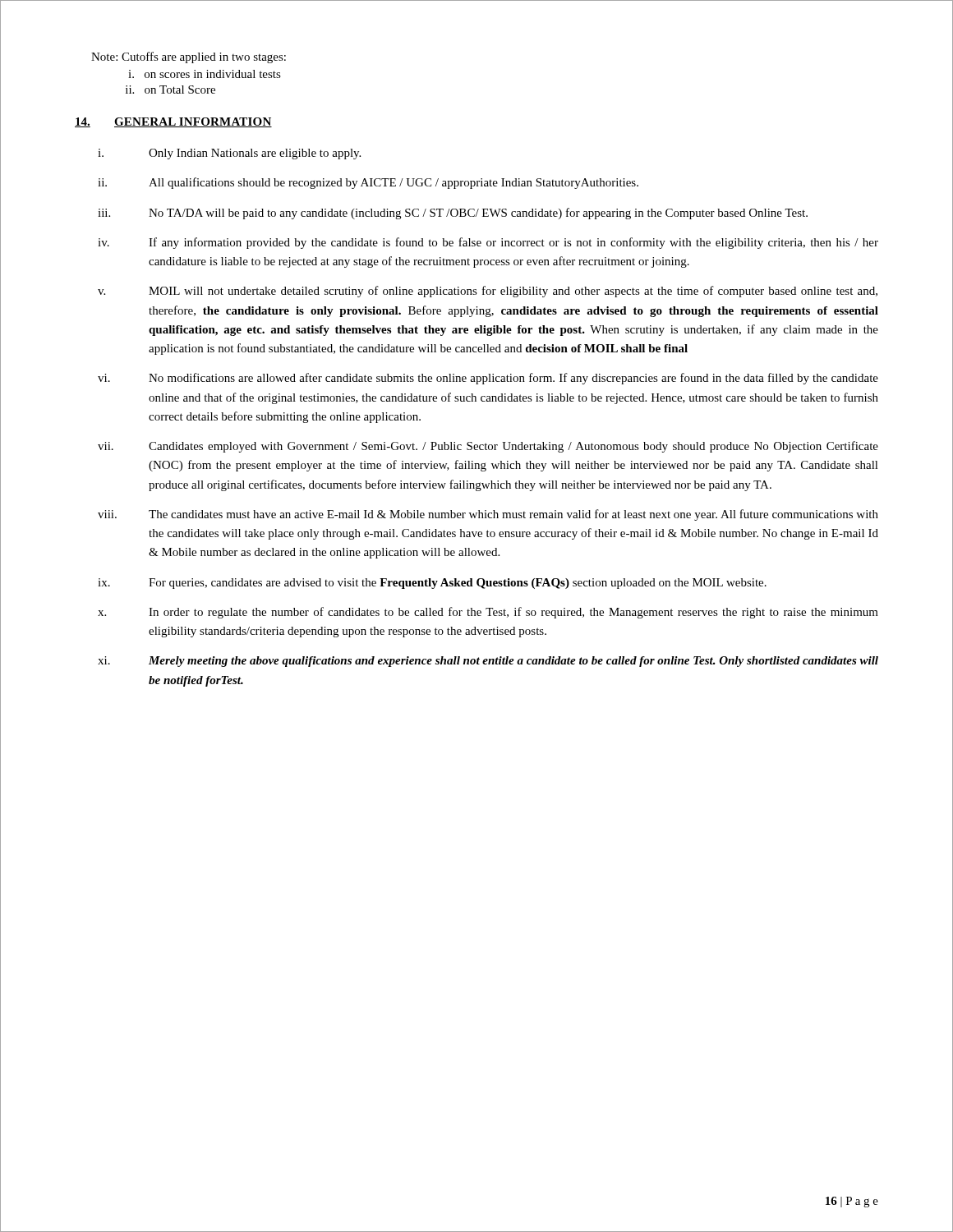
Task: Find the list item with the text "viii. The candidates must"
Action: point(476,534)
